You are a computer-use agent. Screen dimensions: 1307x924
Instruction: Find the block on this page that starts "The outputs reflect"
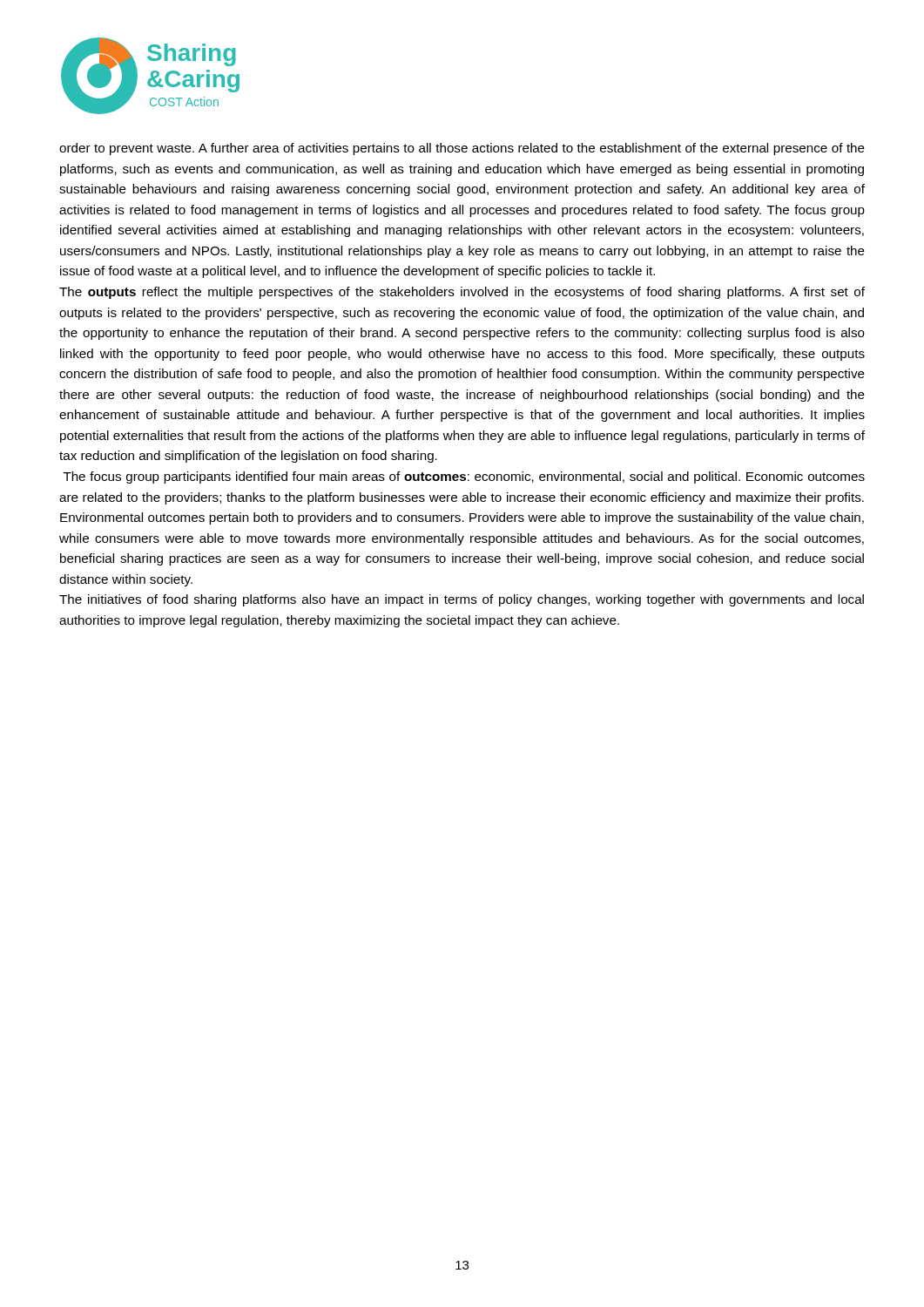462,374
